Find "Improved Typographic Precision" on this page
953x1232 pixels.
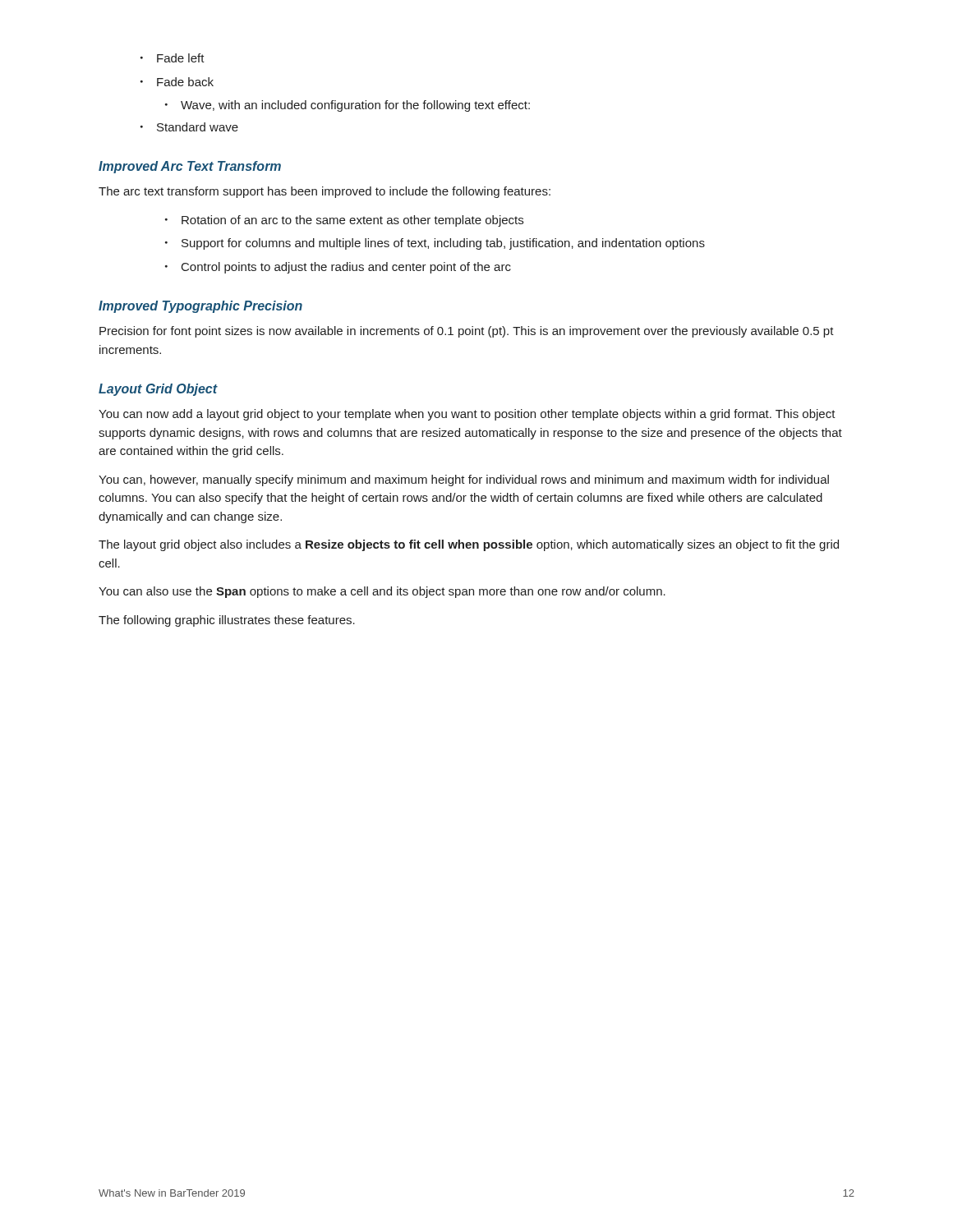pos(201,306)
